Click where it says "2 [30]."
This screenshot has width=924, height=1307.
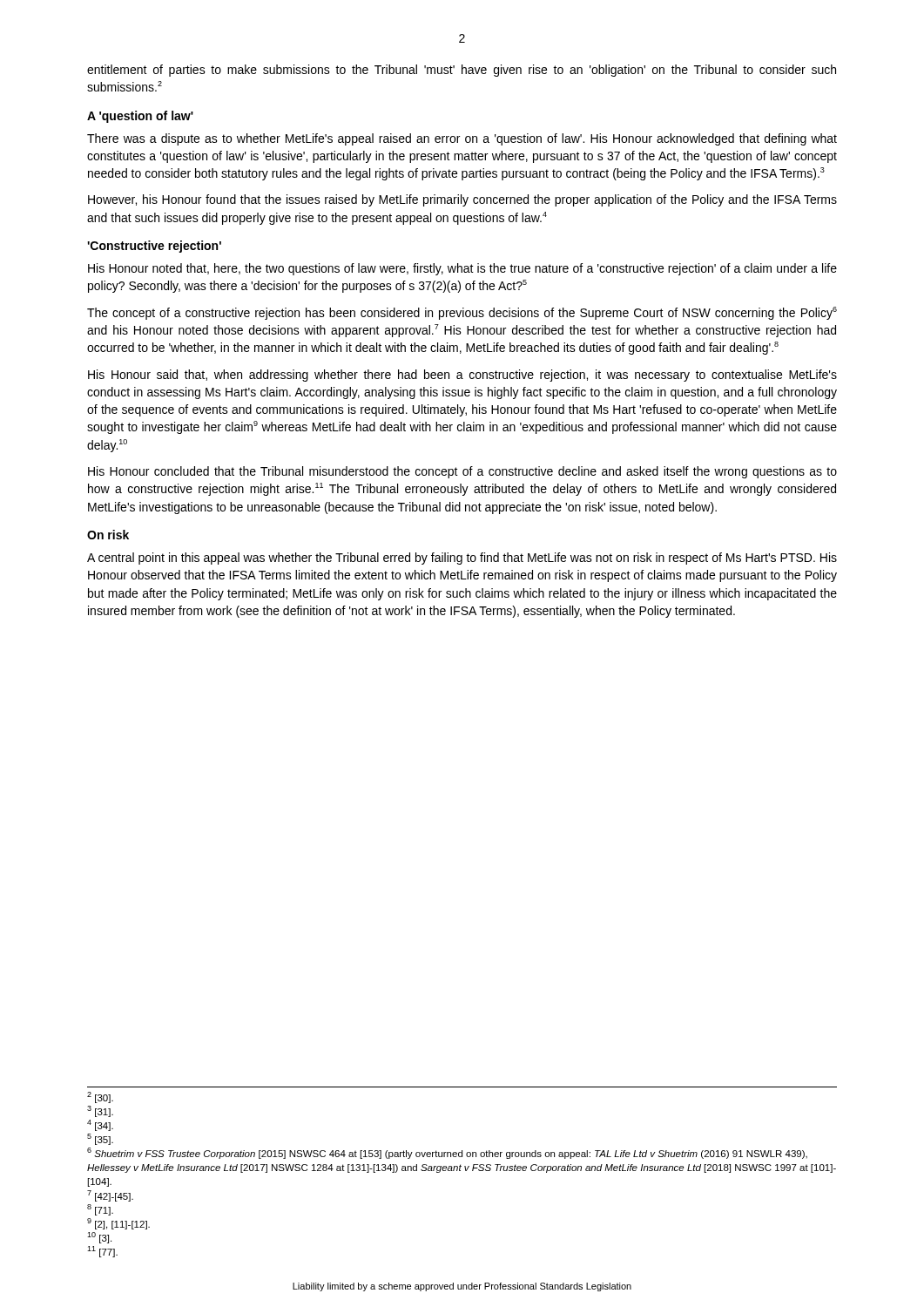point(462,1098)
